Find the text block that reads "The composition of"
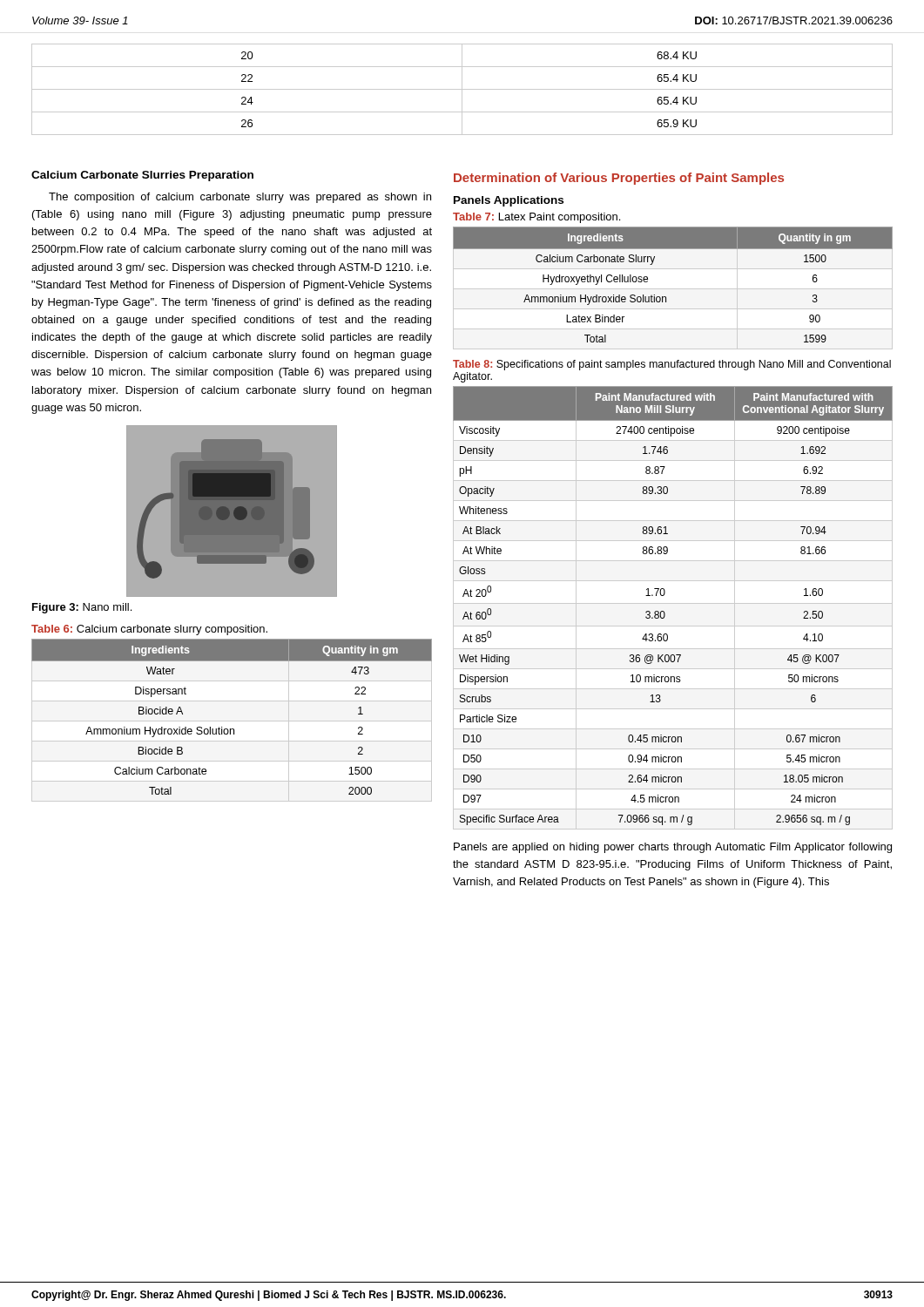The height and width of the screenshot is (1307, 924). (x=232, y=302)
